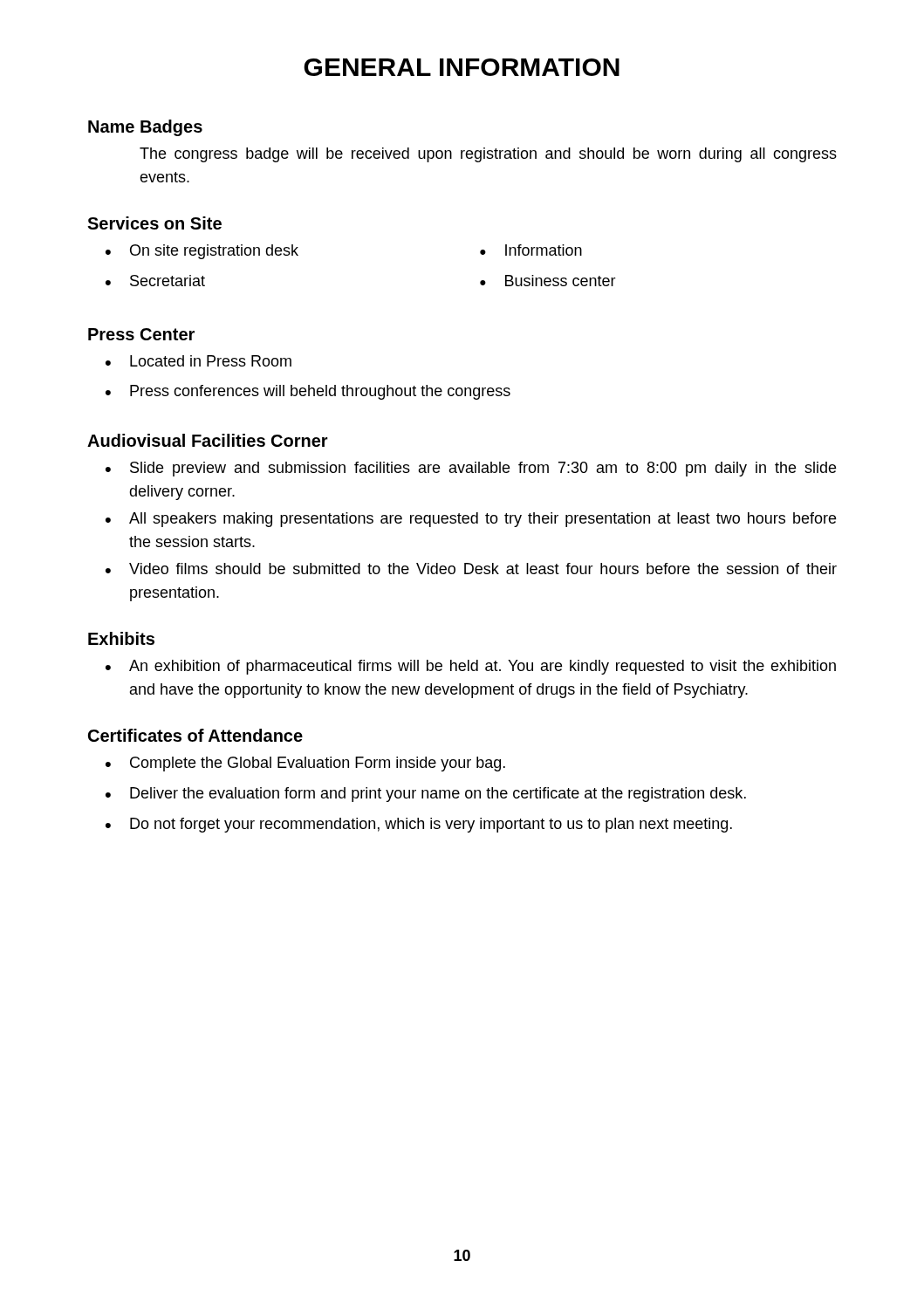Click on the block starting "• Business center"
The width and height of the screenshot is (924, 1309).
[x=548, y=281]
